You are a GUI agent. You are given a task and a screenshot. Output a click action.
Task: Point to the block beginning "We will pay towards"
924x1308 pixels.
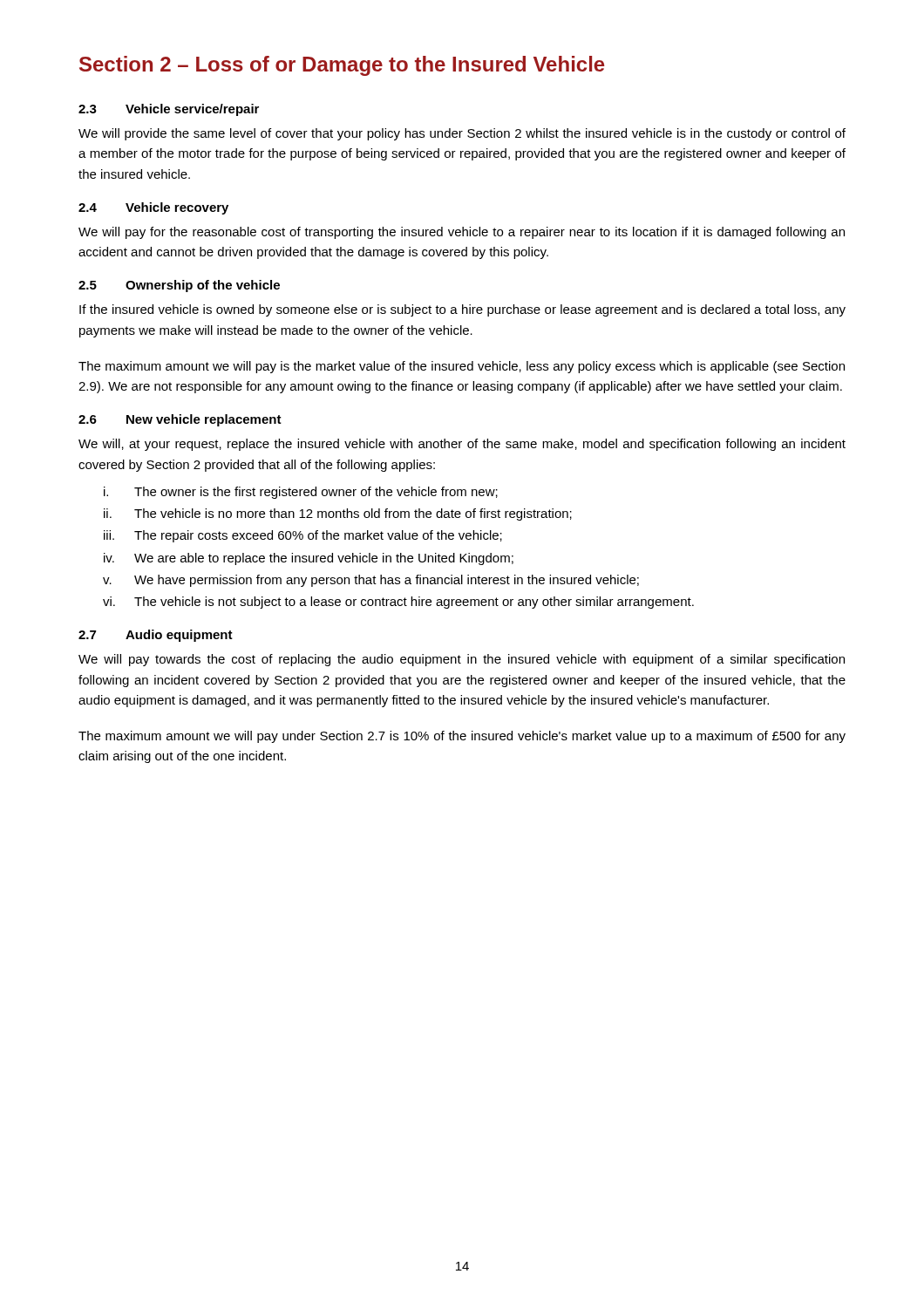462,679
